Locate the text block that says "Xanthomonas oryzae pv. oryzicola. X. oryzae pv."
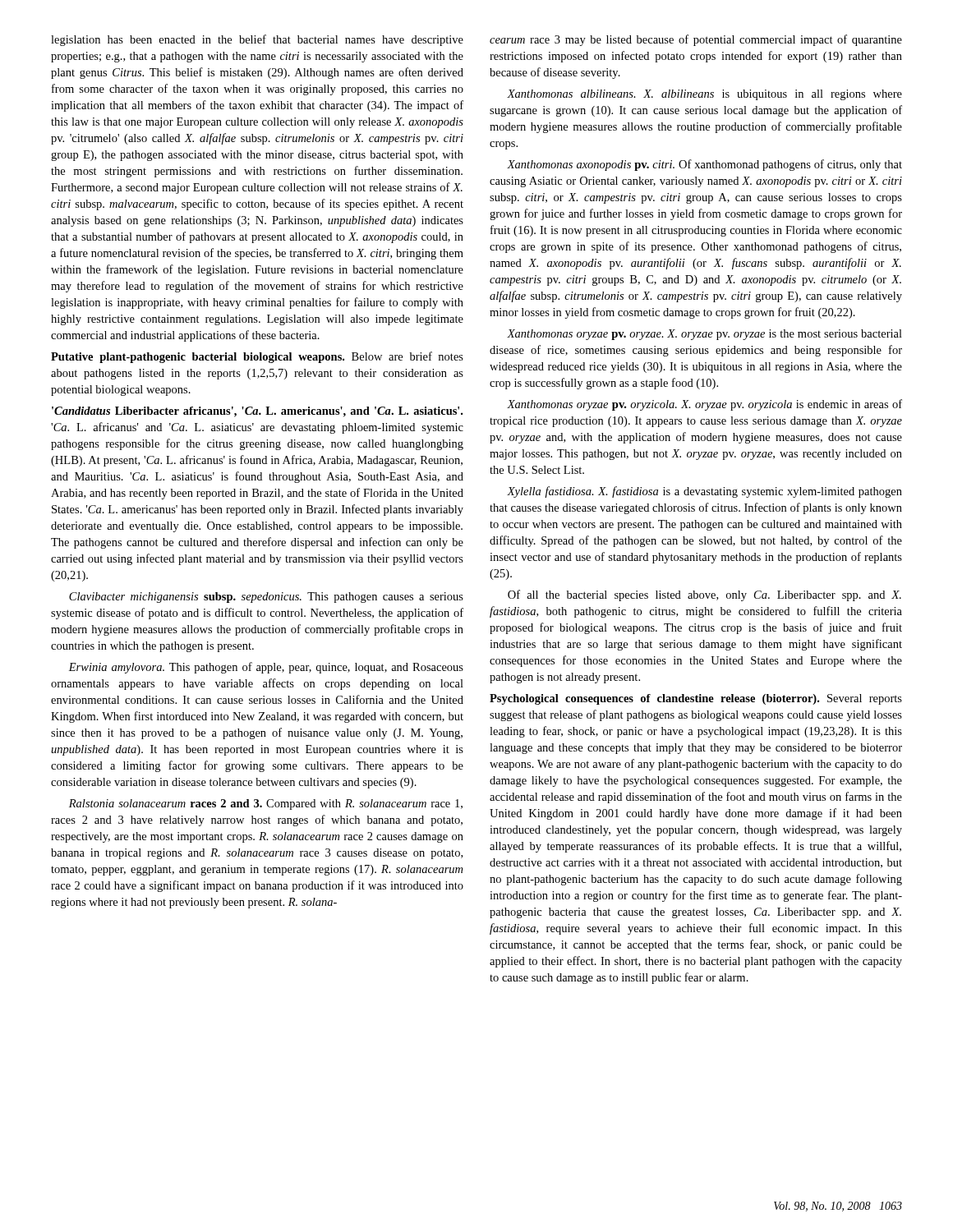 click(696, 437)
